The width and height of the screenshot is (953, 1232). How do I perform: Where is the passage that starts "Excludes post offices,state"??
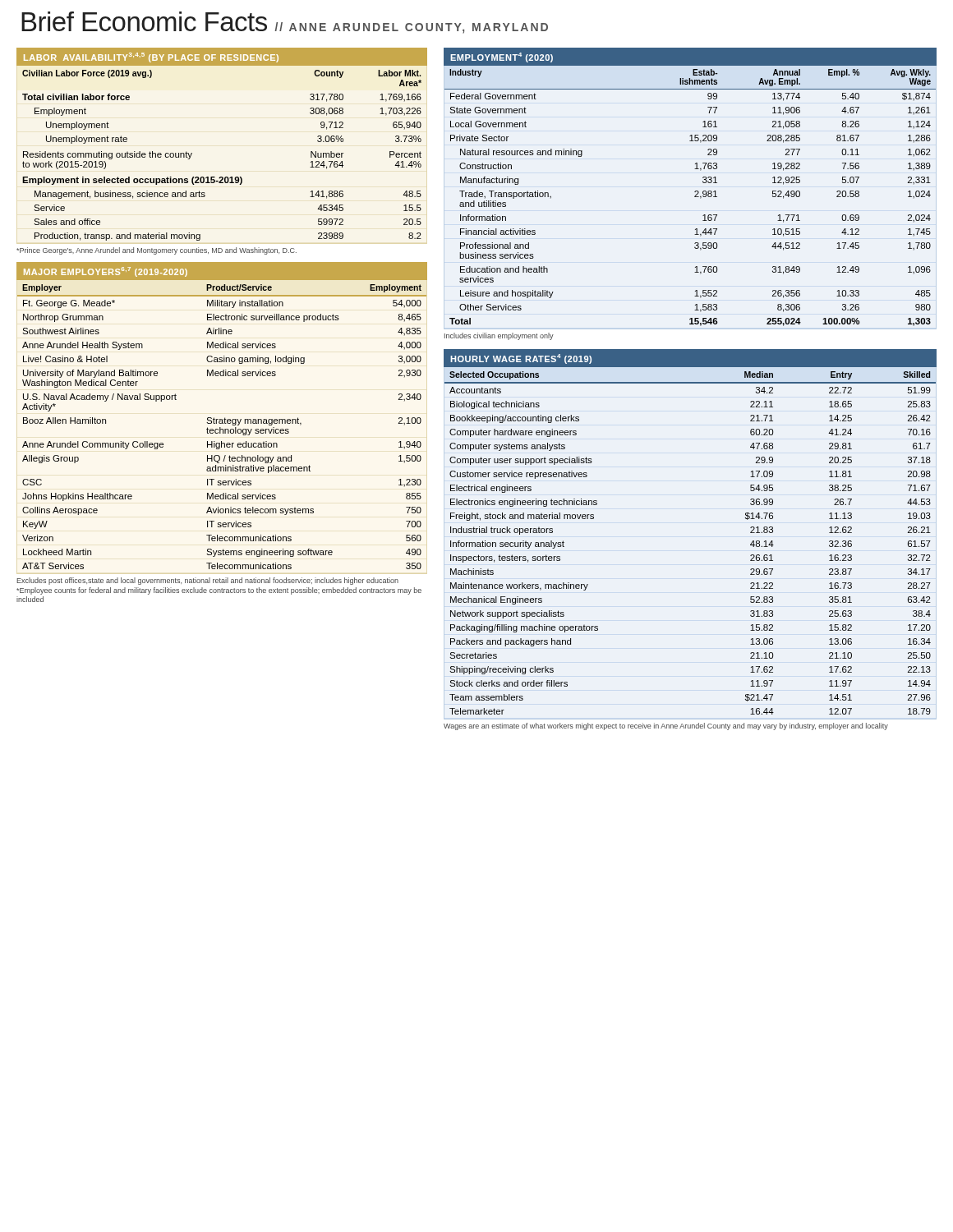[x=219, y=590]
